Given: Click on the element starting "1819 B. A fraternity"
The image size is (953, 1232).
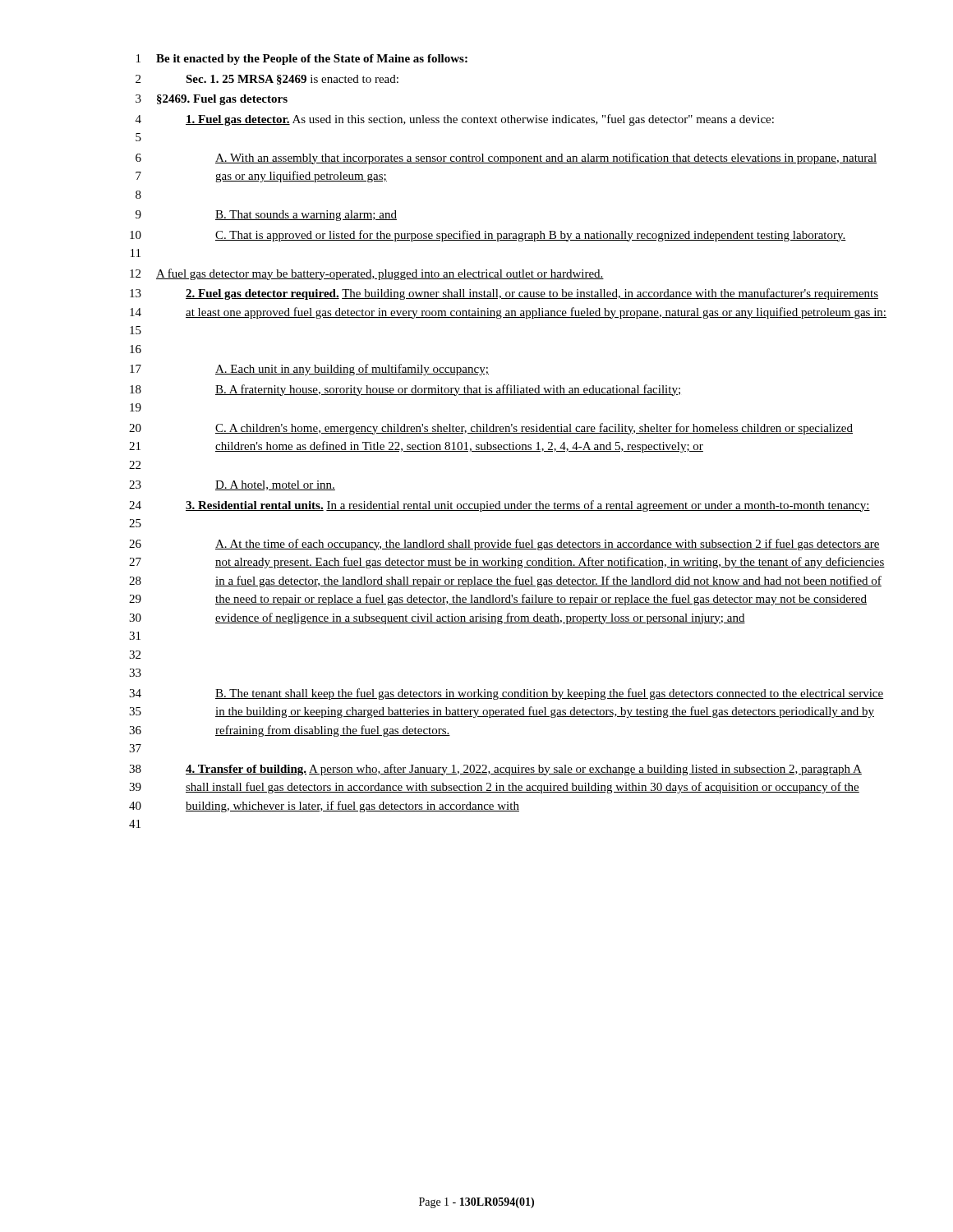Looking at the screenshot, I should point(493,398).
